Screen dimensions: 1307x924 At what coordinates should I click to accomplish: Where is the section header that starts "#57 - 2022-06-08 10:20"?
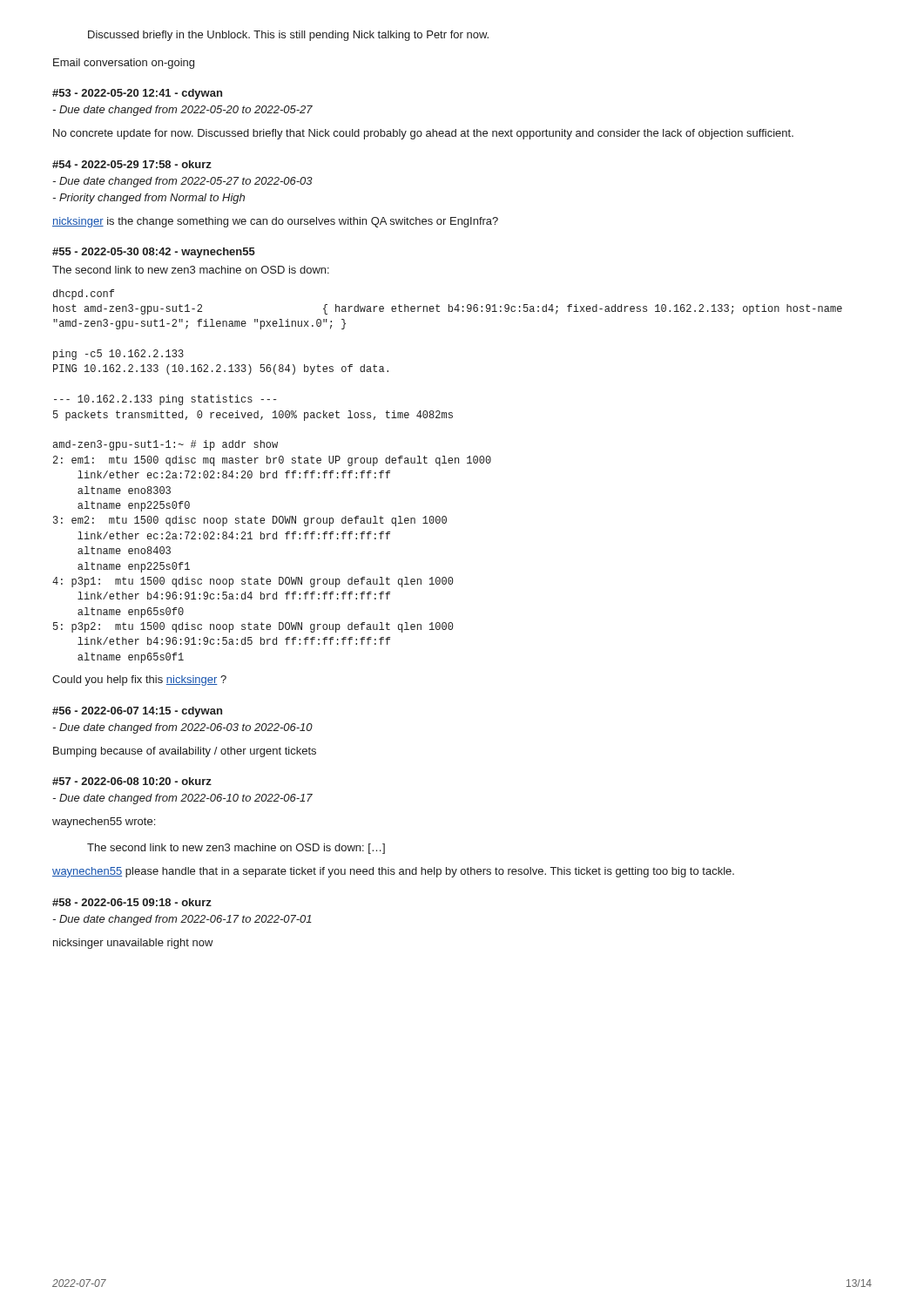coord(132,781)
